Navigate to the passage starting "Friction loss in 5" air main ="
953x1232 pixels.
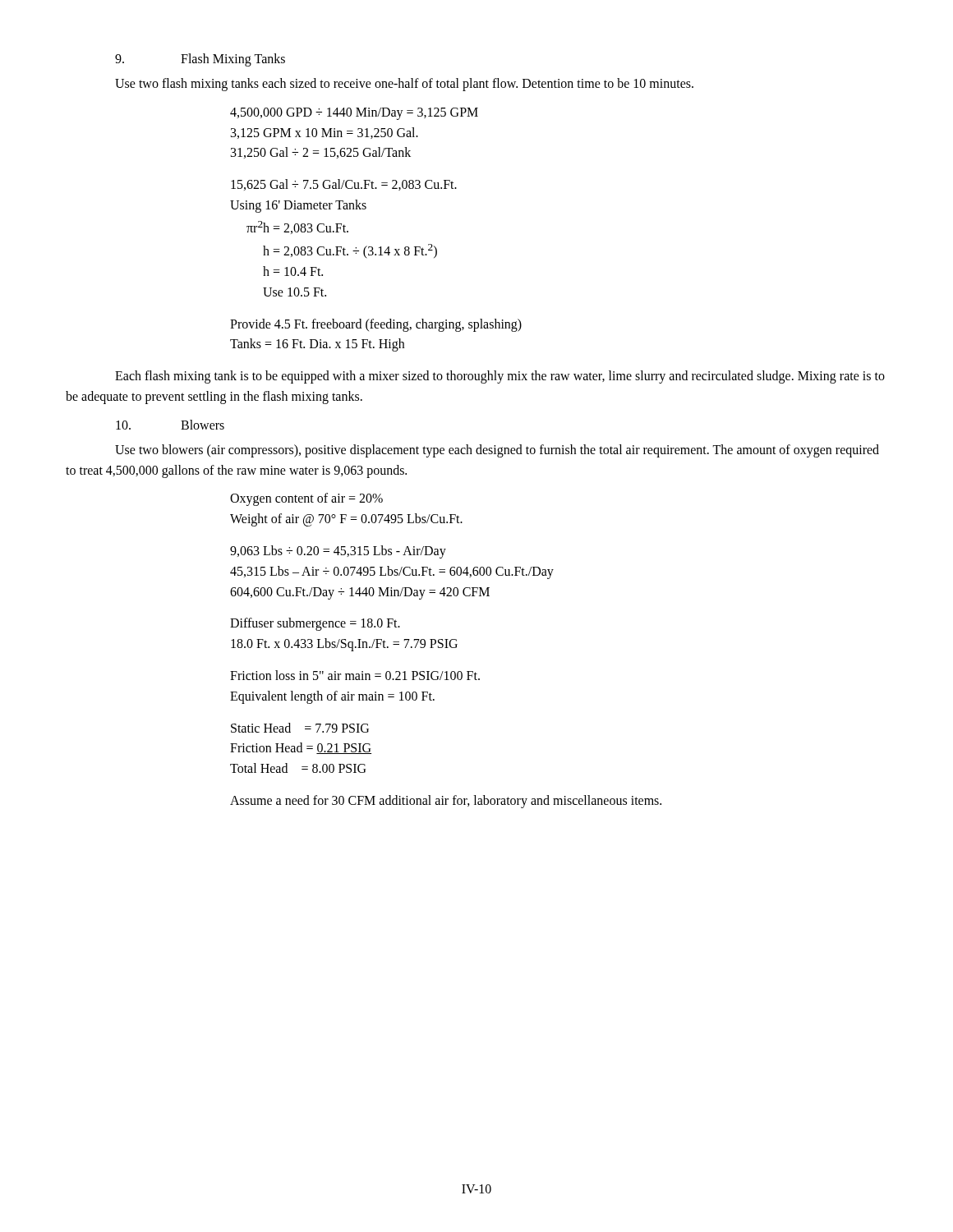355,675
